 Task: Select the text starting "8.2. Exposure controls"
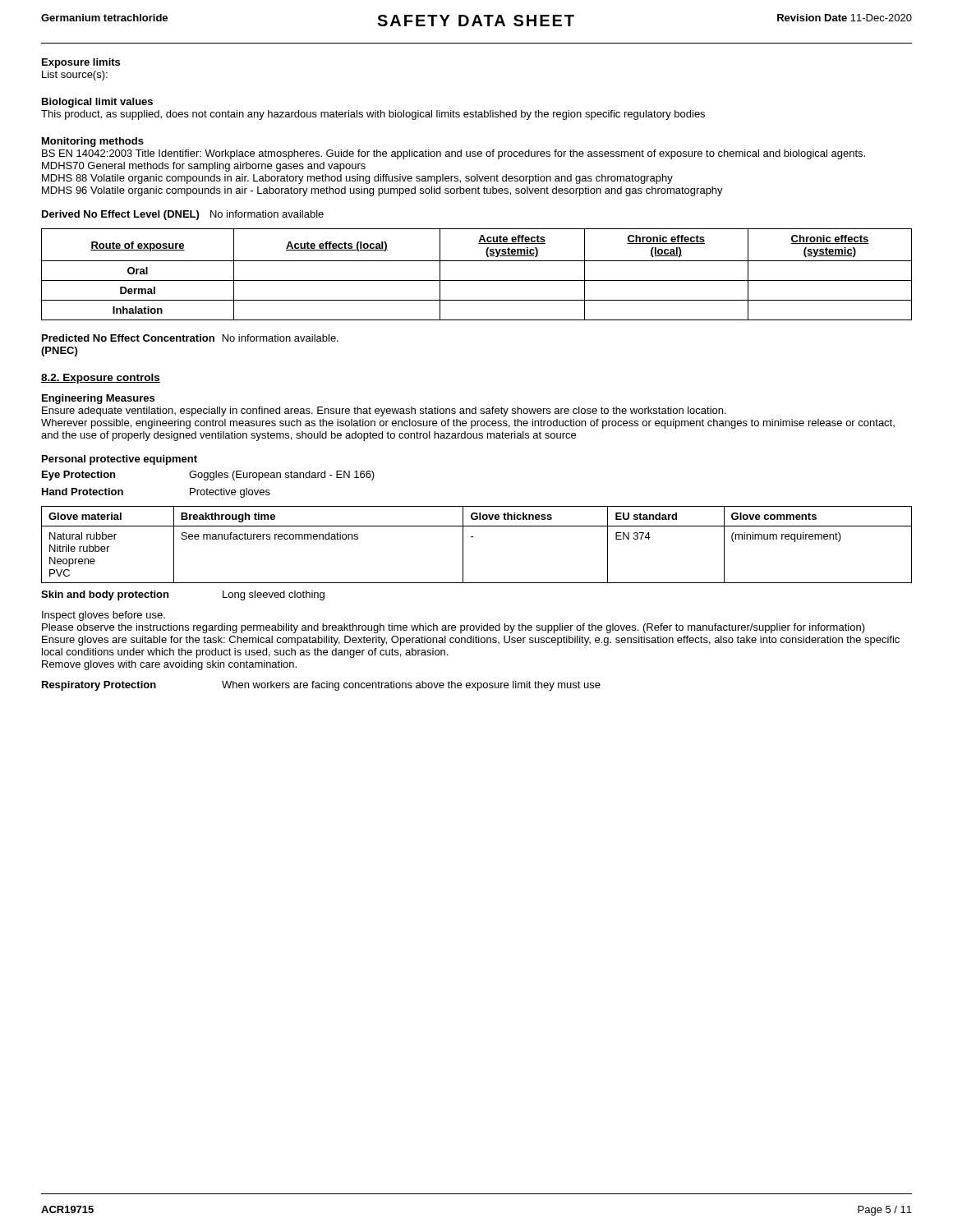coord(101,377)
